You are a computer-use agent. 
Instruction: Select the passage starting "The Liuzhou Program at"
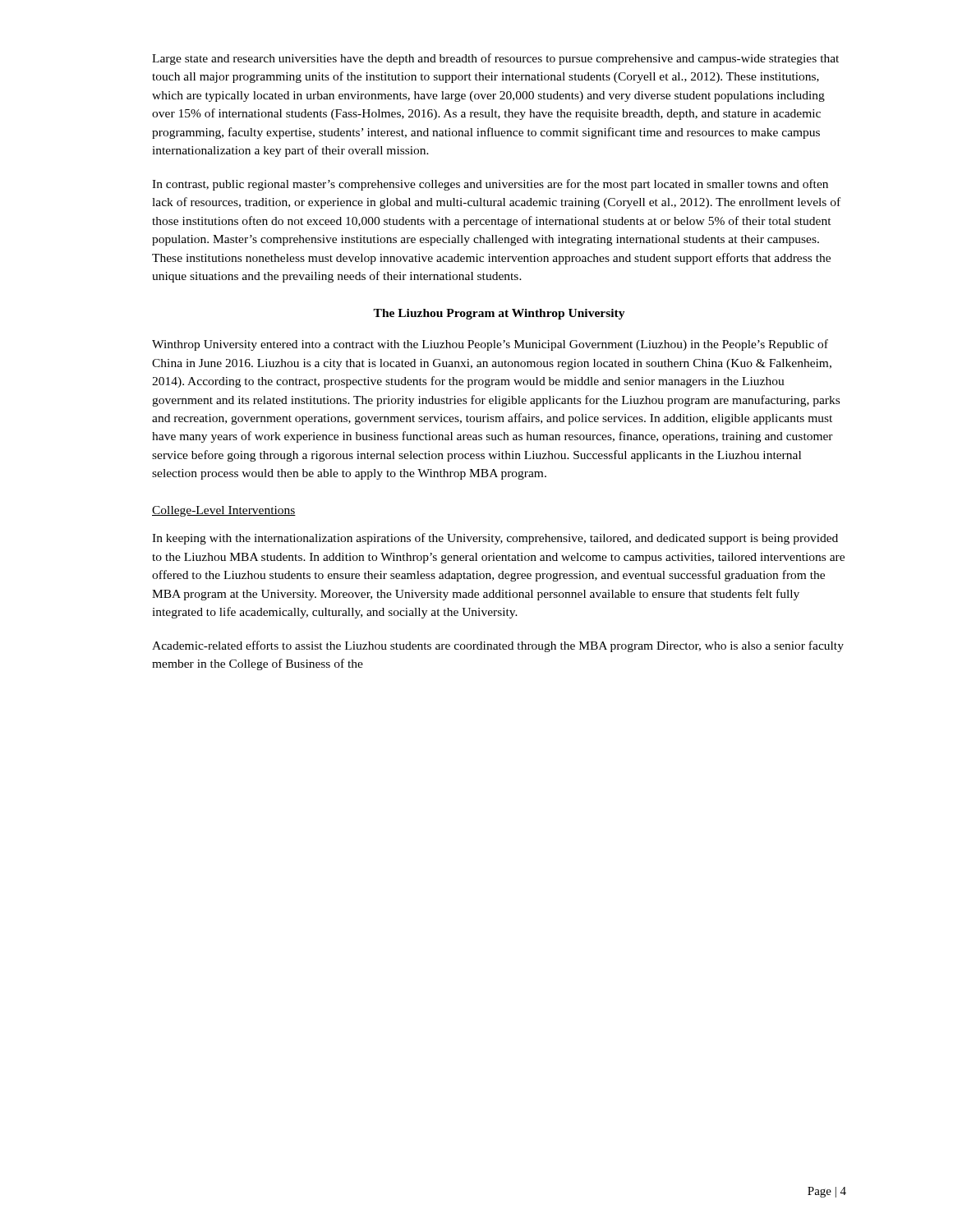point(499,312)
